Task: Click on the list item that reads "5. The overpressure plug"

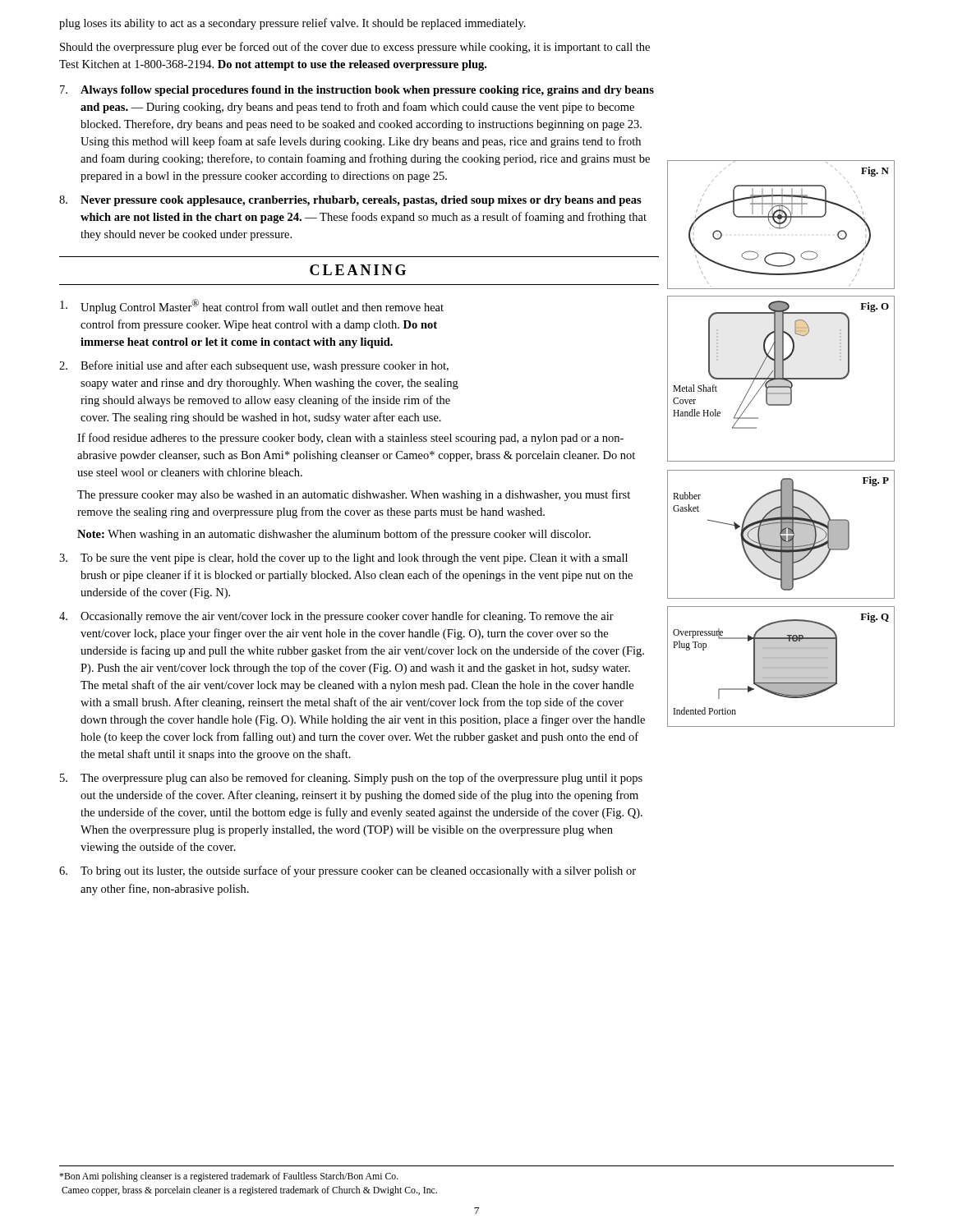Action: [x=353, y=813]
